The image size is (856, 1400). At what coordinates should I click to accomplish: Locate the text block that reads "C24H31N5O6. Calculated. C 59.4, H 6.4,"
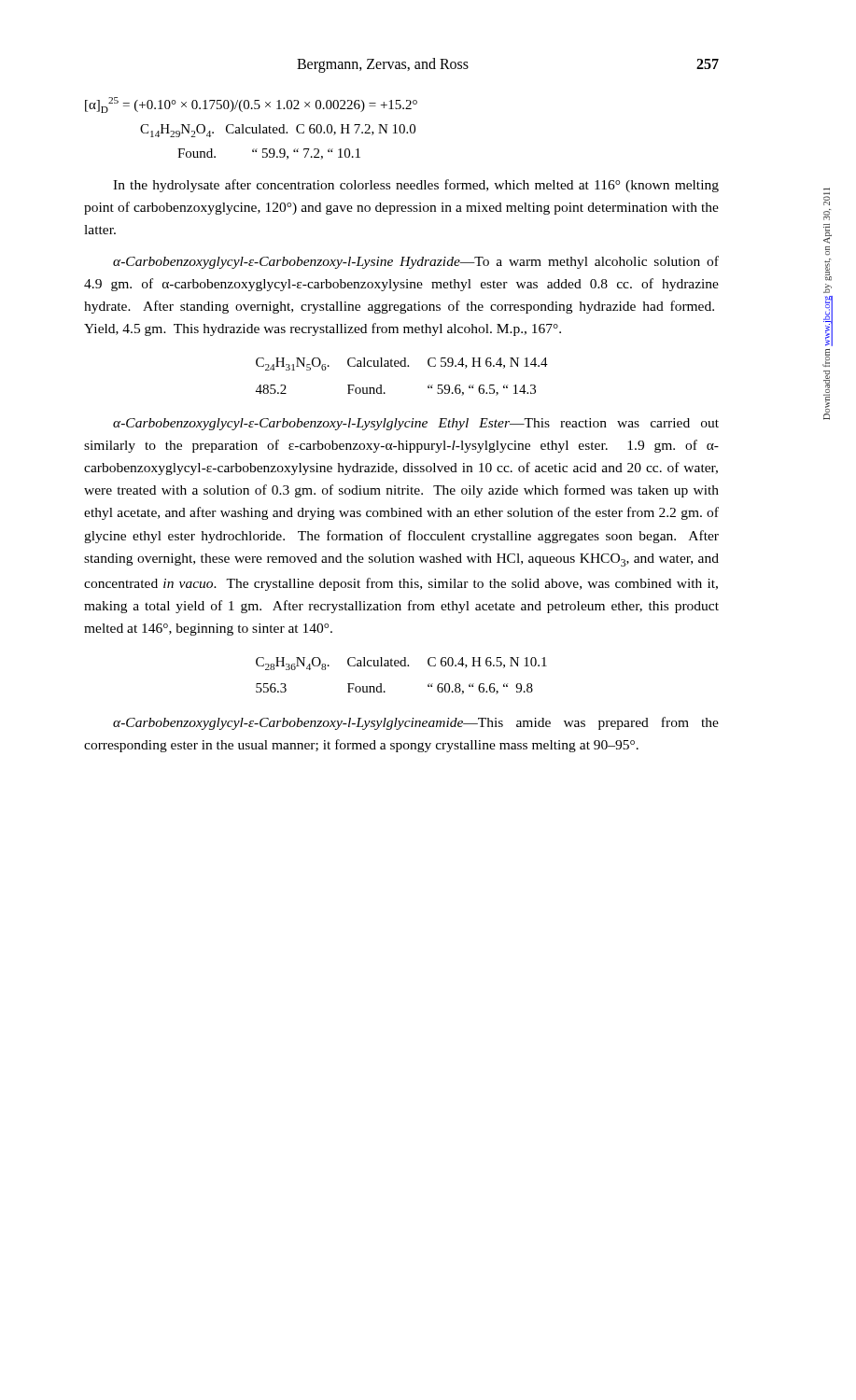click(x=401, y=376)
